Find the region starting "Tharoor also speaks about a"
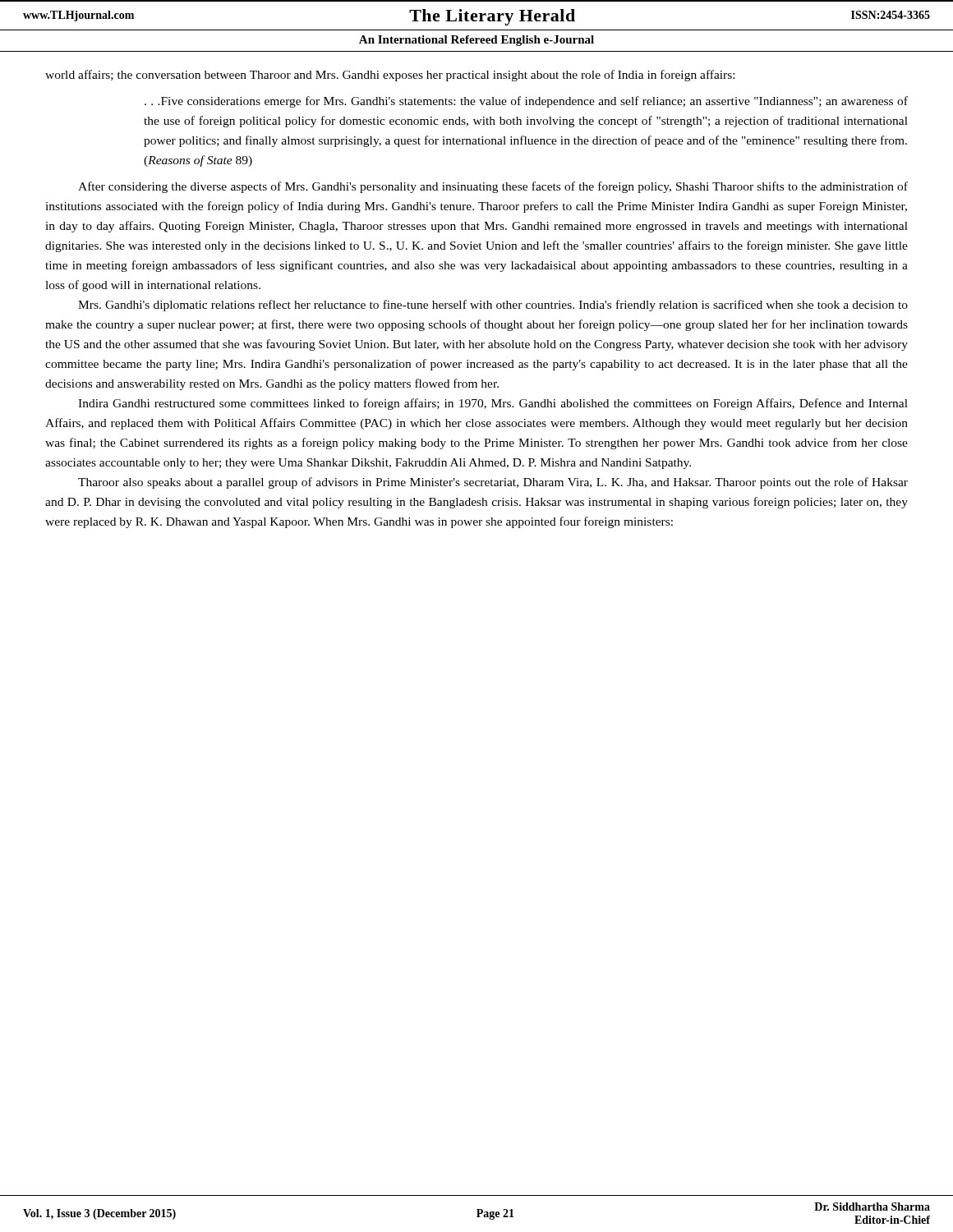Viewport: 953px width, 1232px height. (476, 502)
